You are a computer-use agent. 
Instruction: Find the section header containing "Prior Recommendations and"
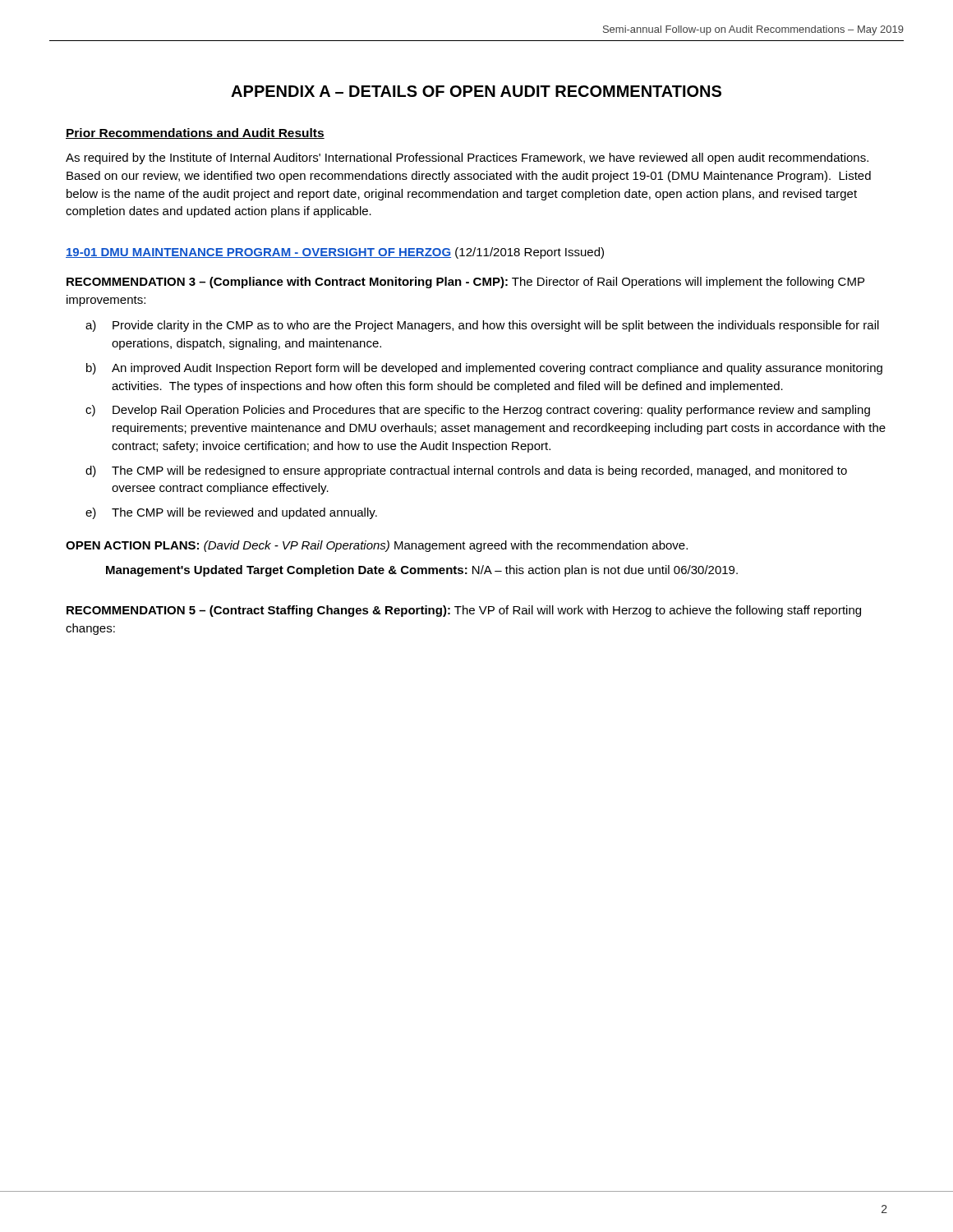195,133
